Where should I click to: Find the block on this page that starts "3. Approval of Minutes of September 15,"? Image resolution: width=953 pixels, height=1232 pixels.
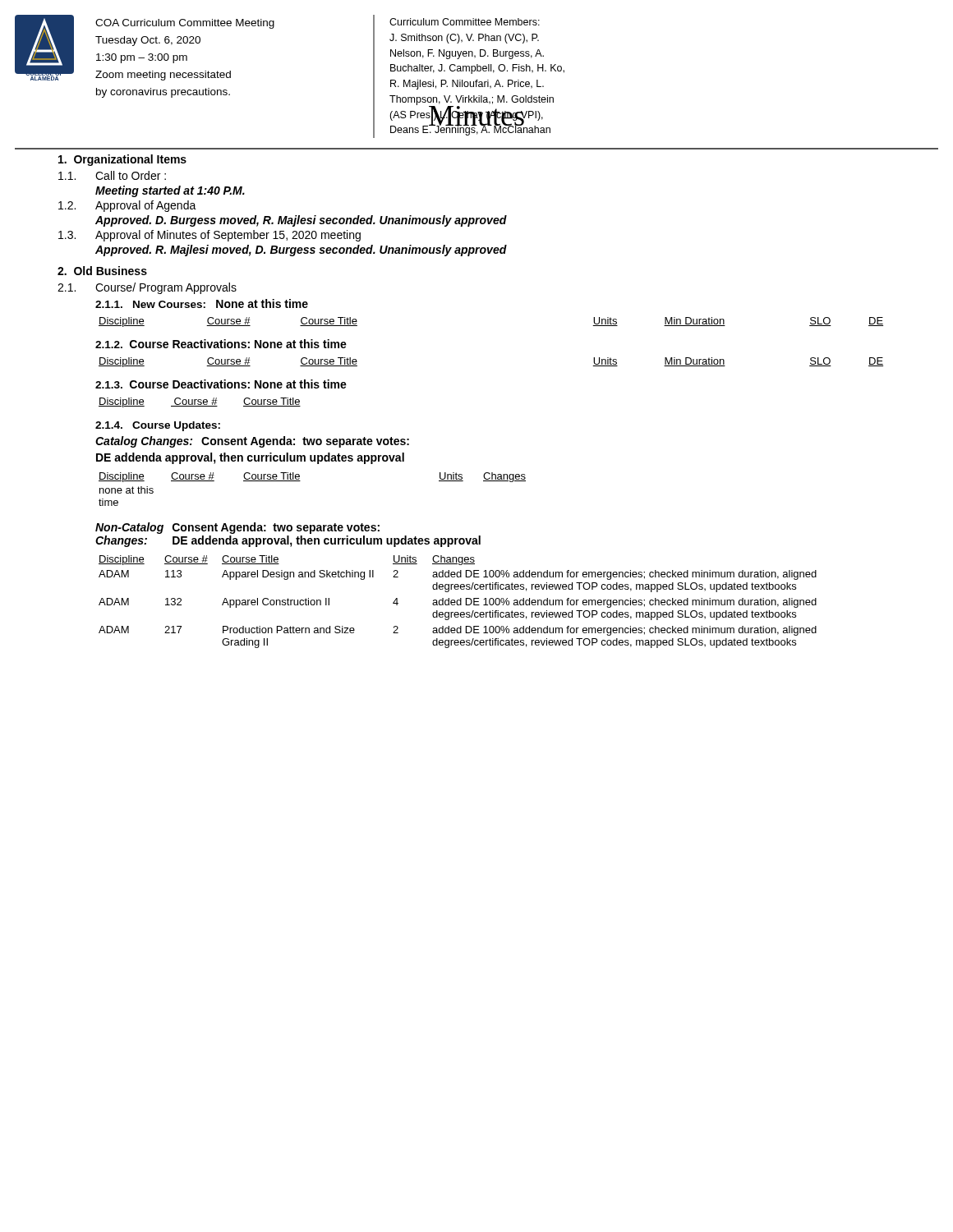coord(485,235)
